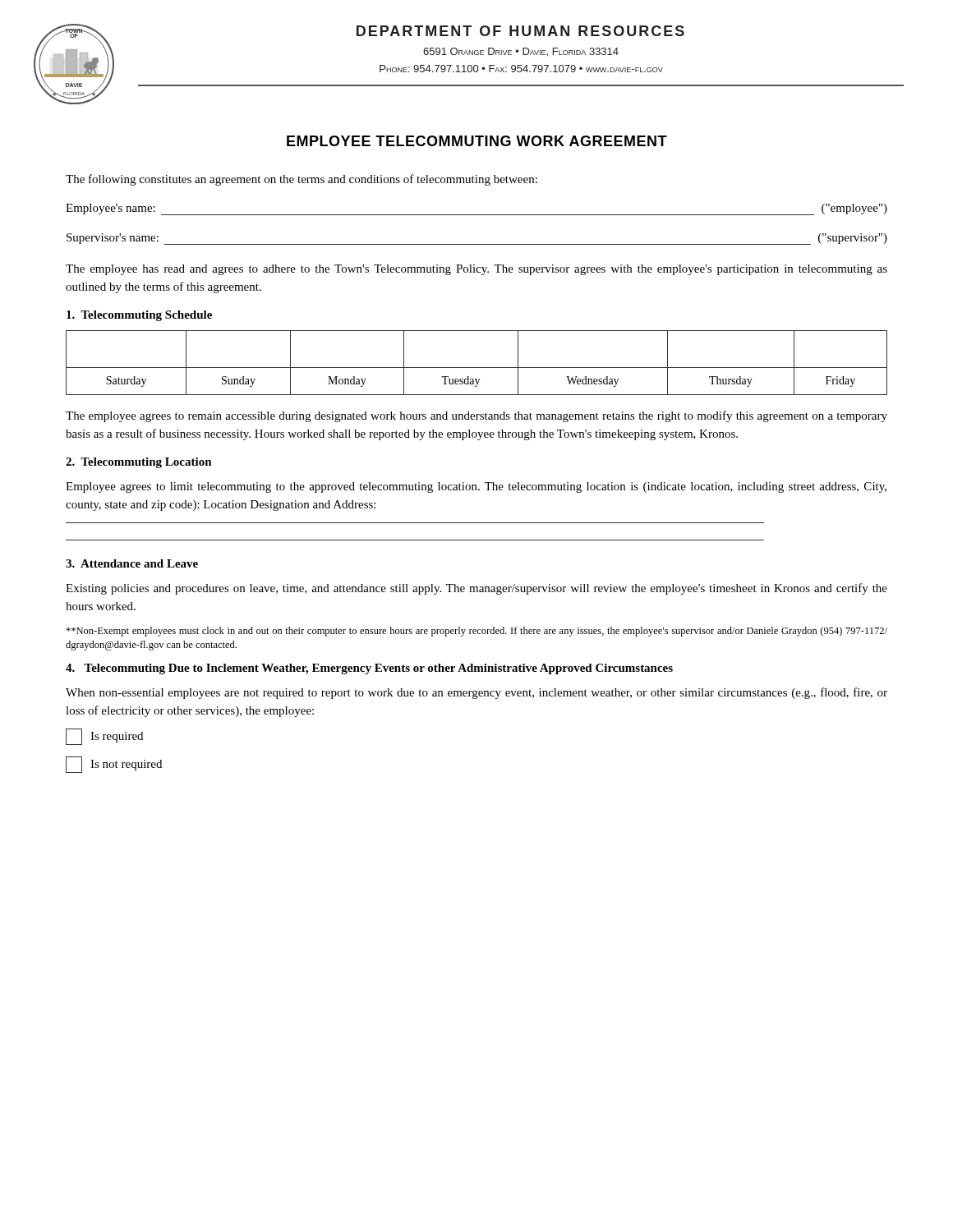Select the table that reads "Wednesday"
The width and height of the screenshot is (953, 1232).
[x=476, y=362]
